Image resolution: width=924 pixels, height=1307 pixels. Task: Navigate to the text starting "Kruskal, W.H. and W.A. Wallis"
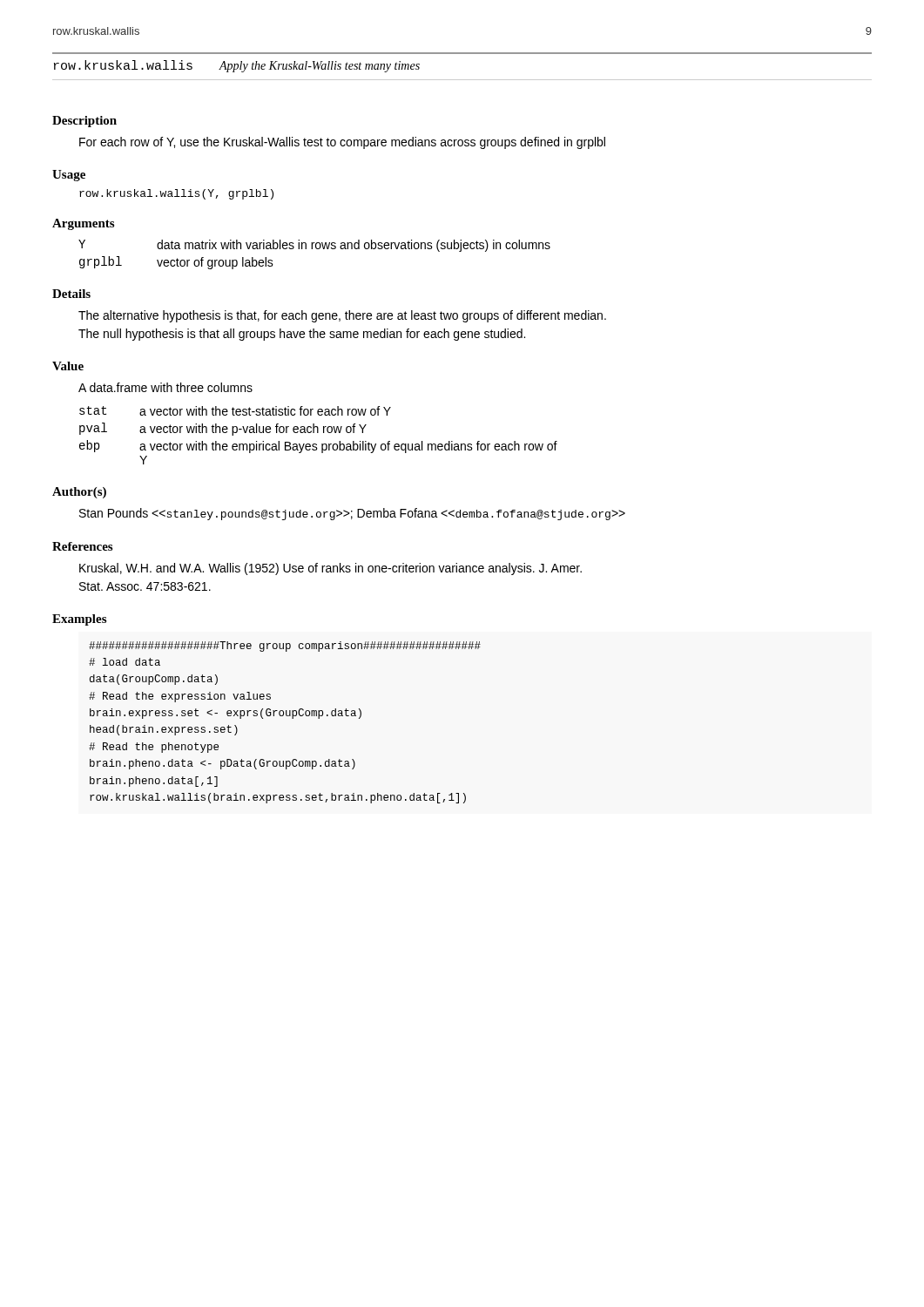click(475, 577)
